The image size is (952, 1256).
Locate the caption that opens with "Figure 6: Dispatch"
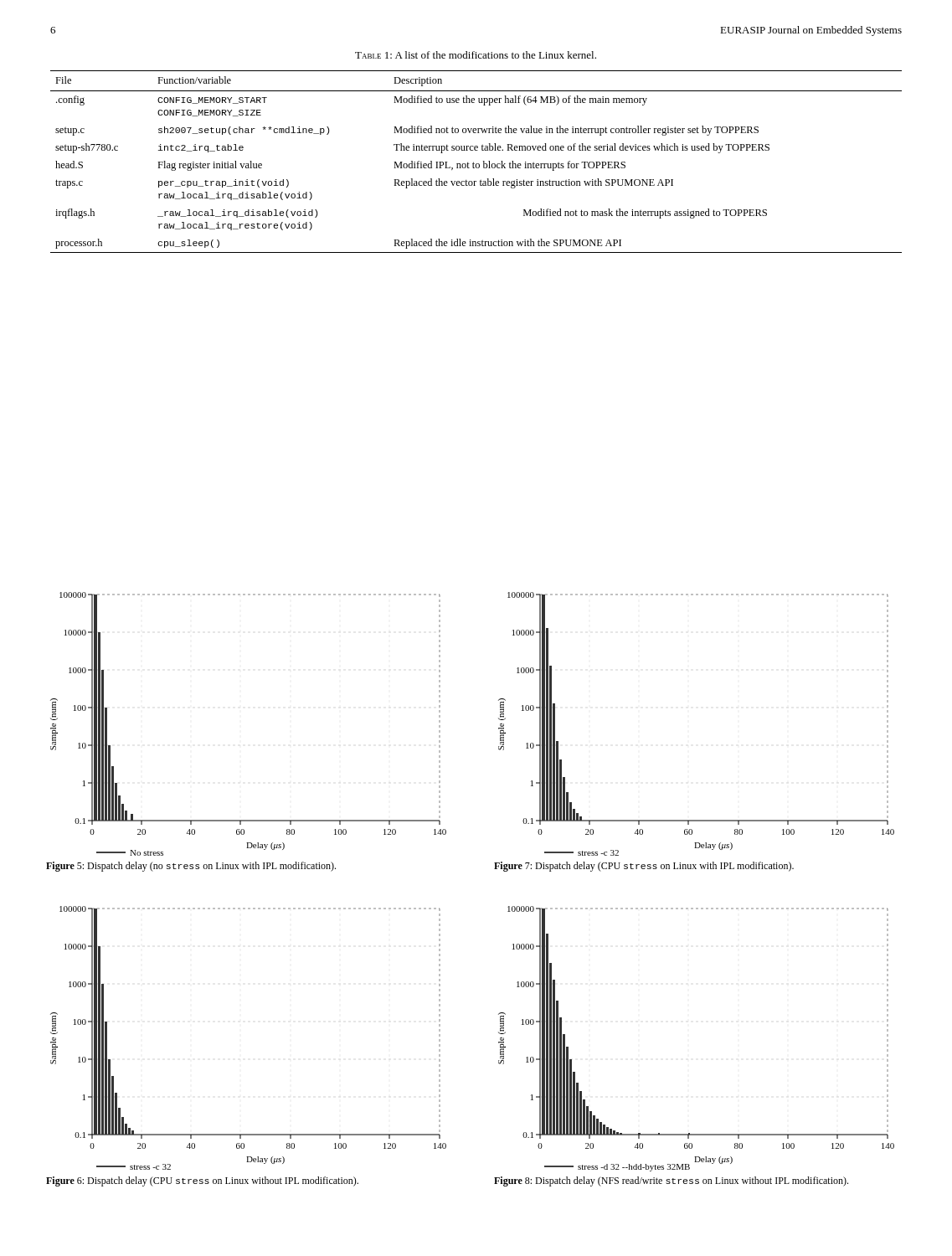(x=203, y=1181)
